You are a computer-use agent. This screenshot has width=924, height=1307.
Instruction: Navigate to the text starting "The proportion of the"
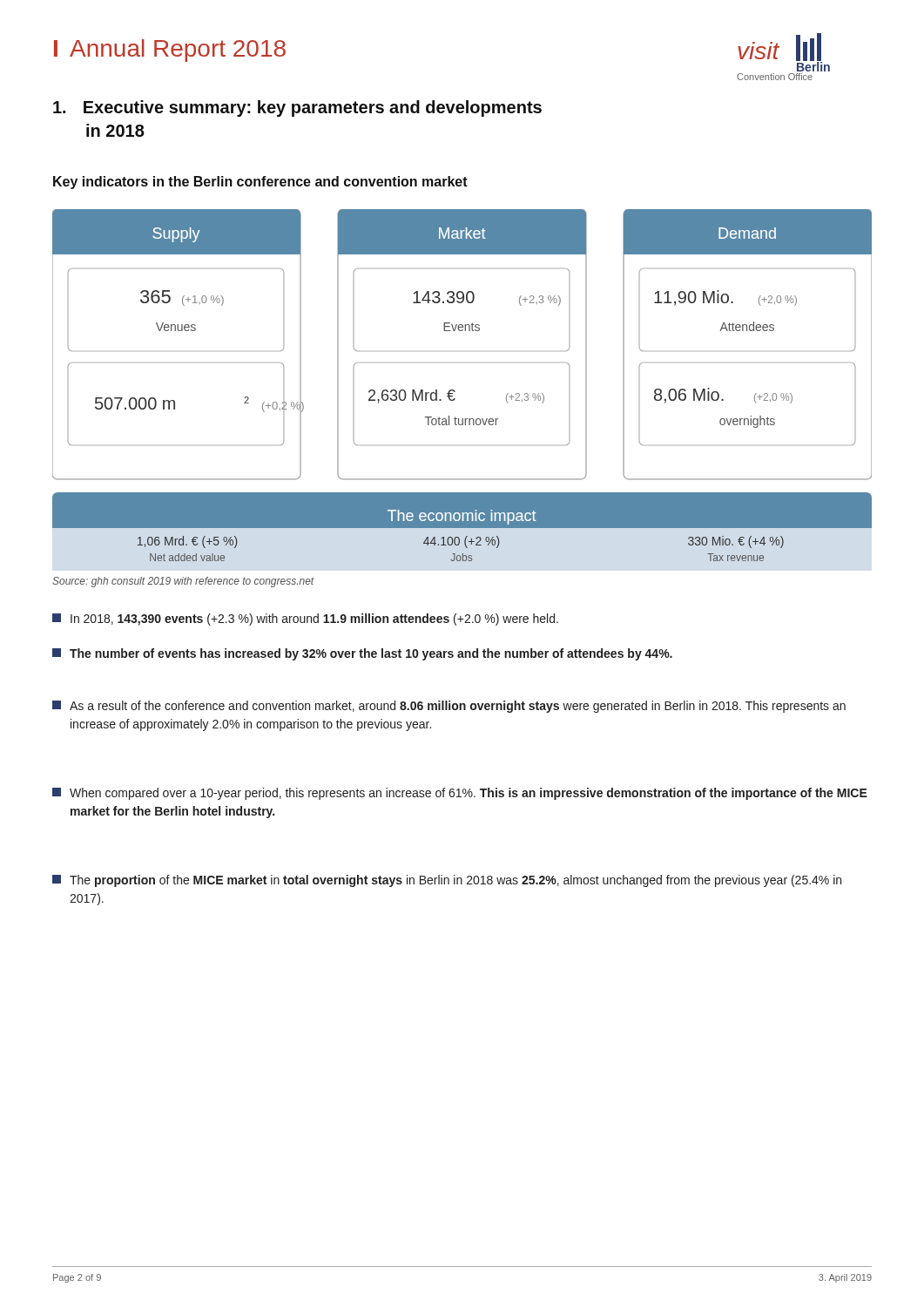pos(462,890)
